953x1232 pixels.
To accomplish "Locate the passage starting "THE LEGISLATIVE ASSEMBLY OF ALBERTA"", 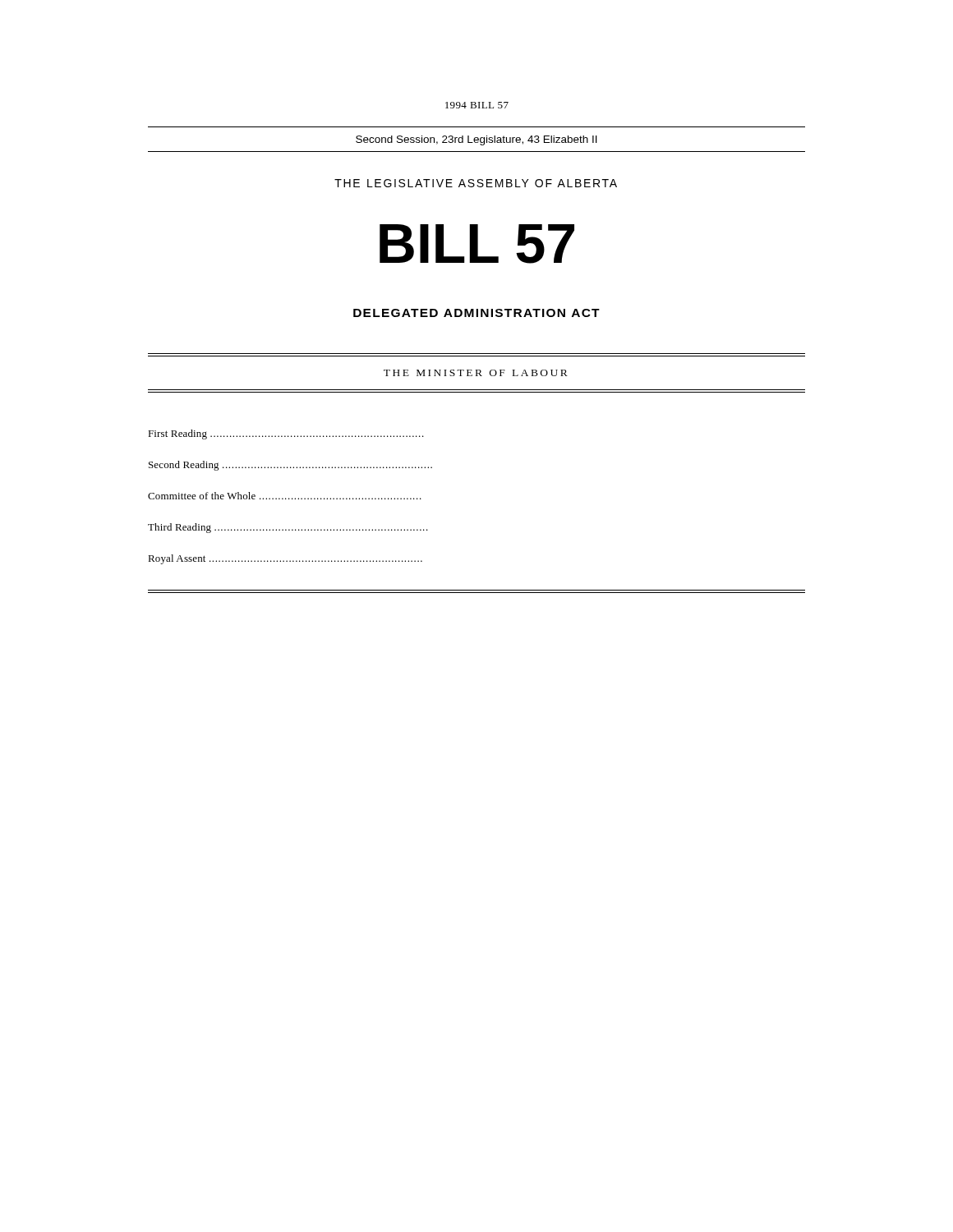I will (x=476, y=183).
